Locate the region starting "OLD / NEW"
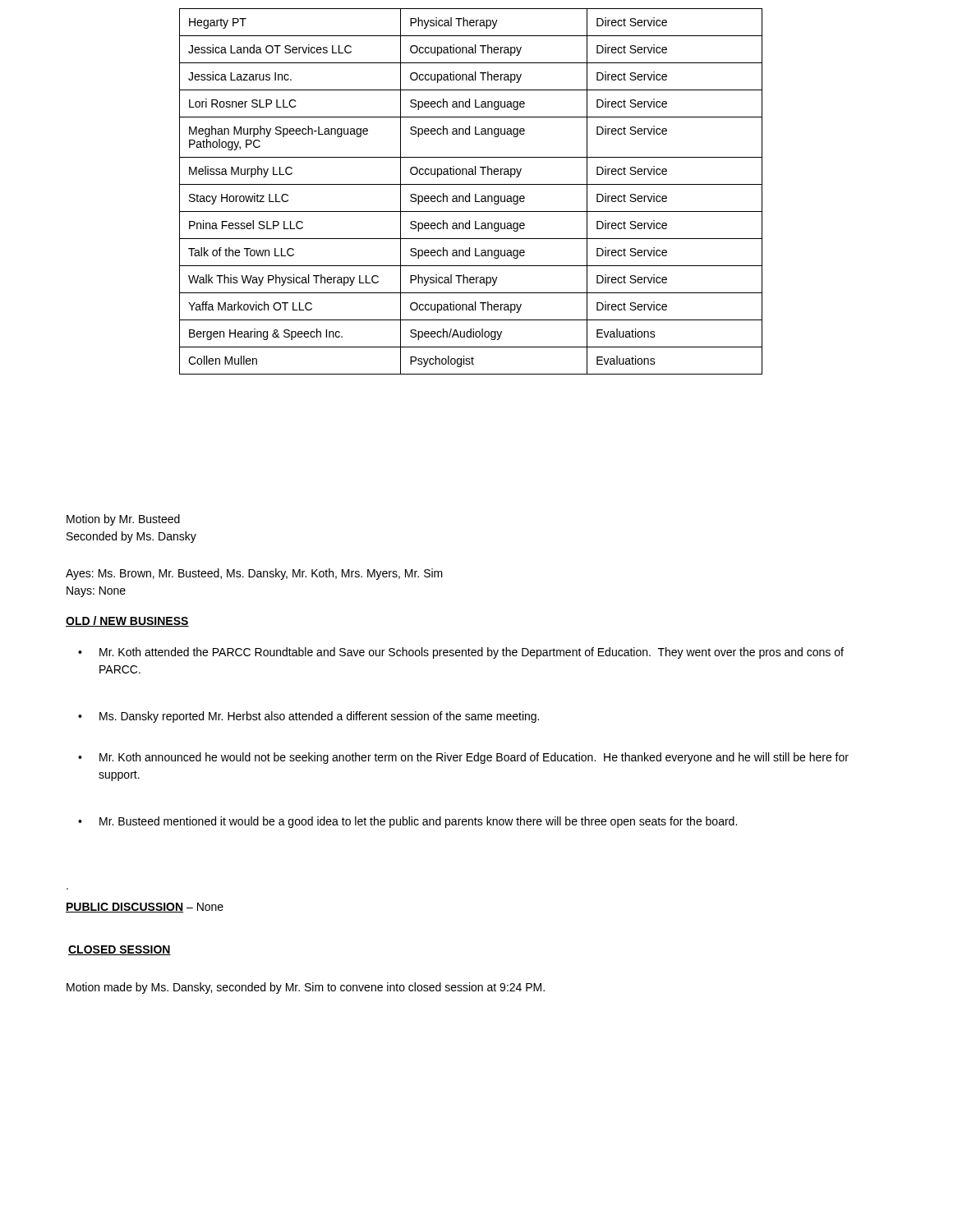The image size is (953, 1232). 127,621
